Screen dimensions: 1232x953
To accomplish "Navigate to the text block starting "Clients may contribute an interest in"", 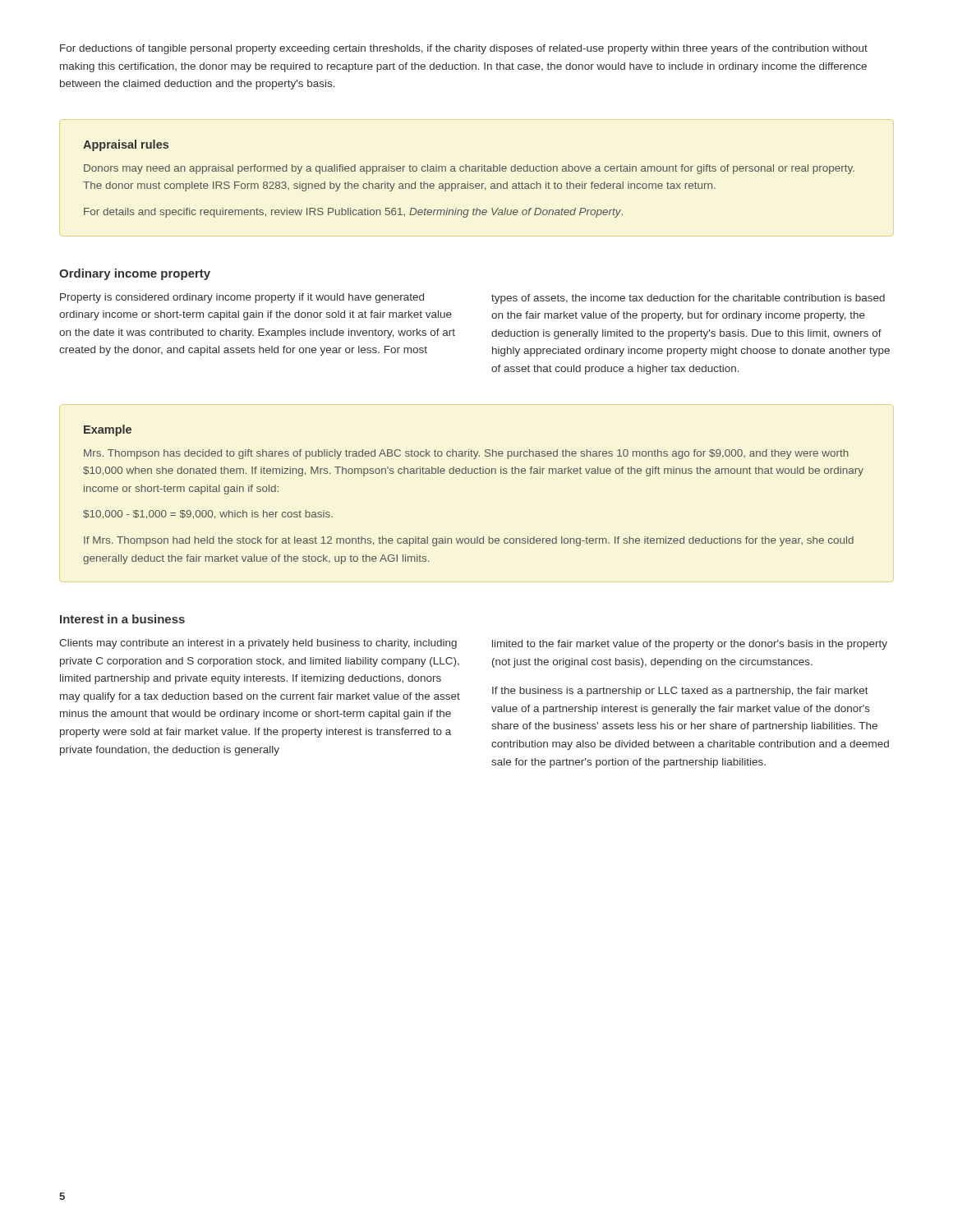I will point(260,696).
